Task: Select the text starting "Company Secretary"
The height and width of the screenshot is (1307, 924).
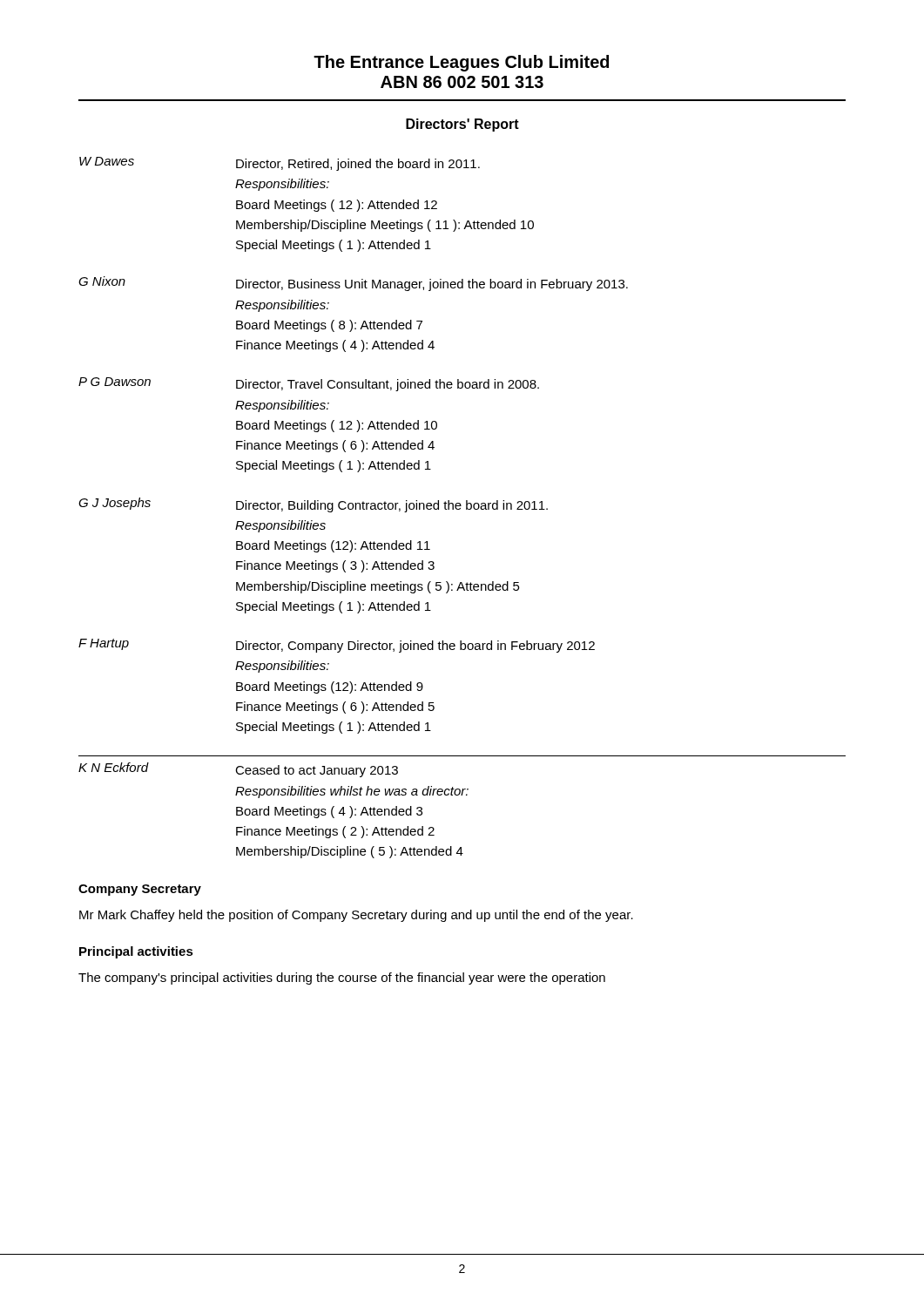Action: pos(140,888)
